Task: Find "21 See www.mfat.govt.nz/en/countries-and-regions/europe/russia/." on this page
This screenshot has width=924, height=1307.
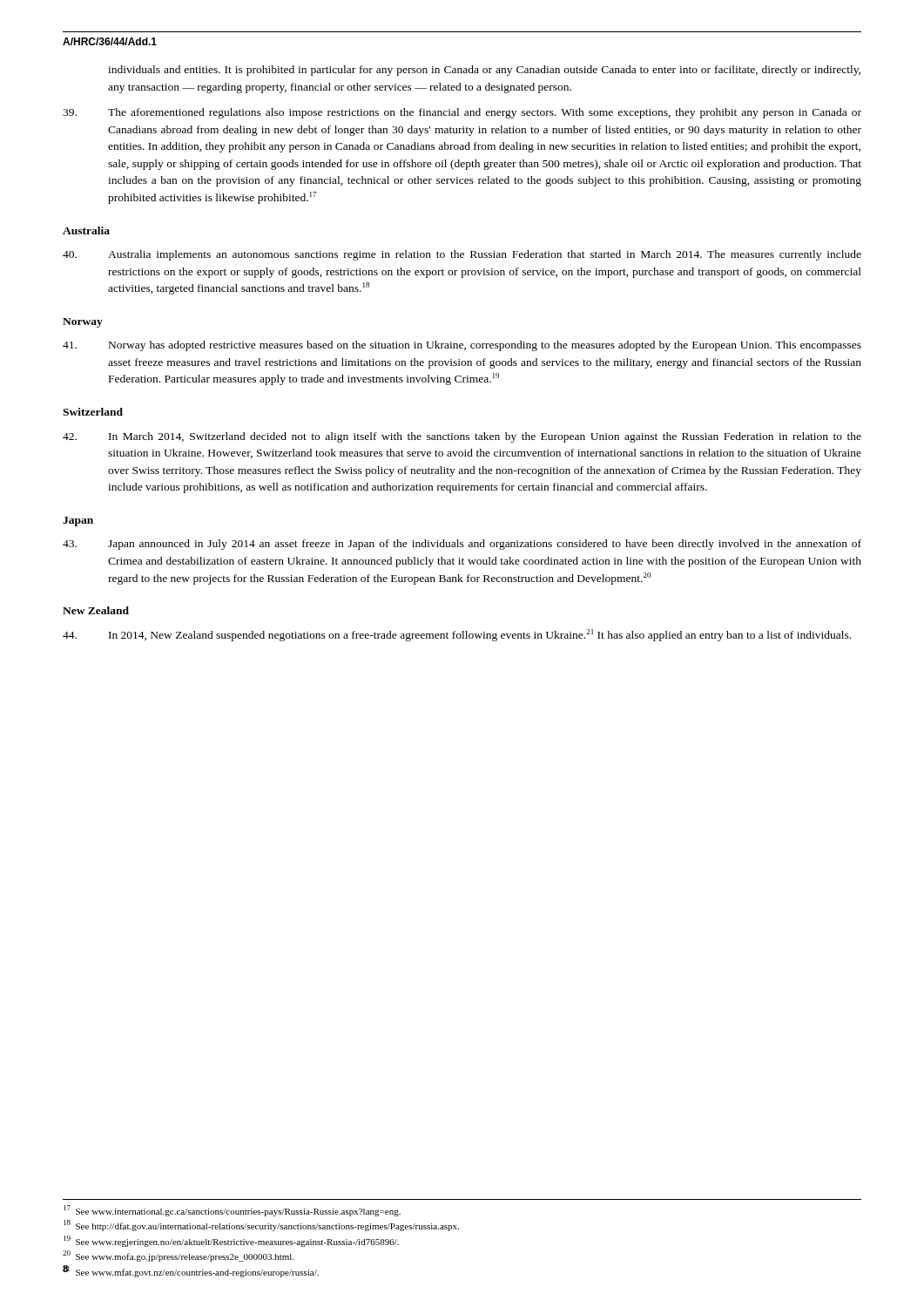Action: pyautogui.click(x=191, y=1271)
